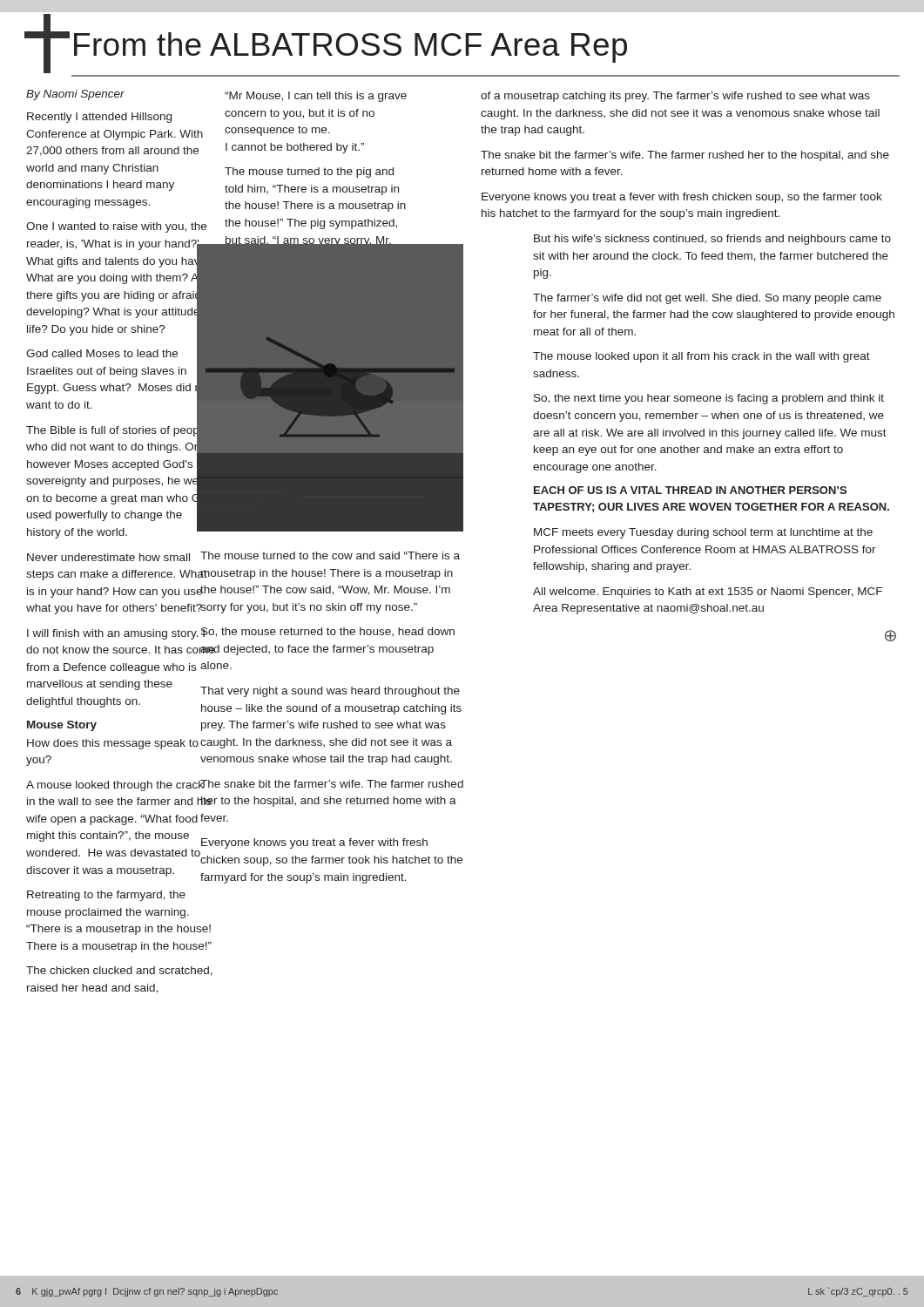
Task: Click a photo
Action: click(x=330, y=388)
